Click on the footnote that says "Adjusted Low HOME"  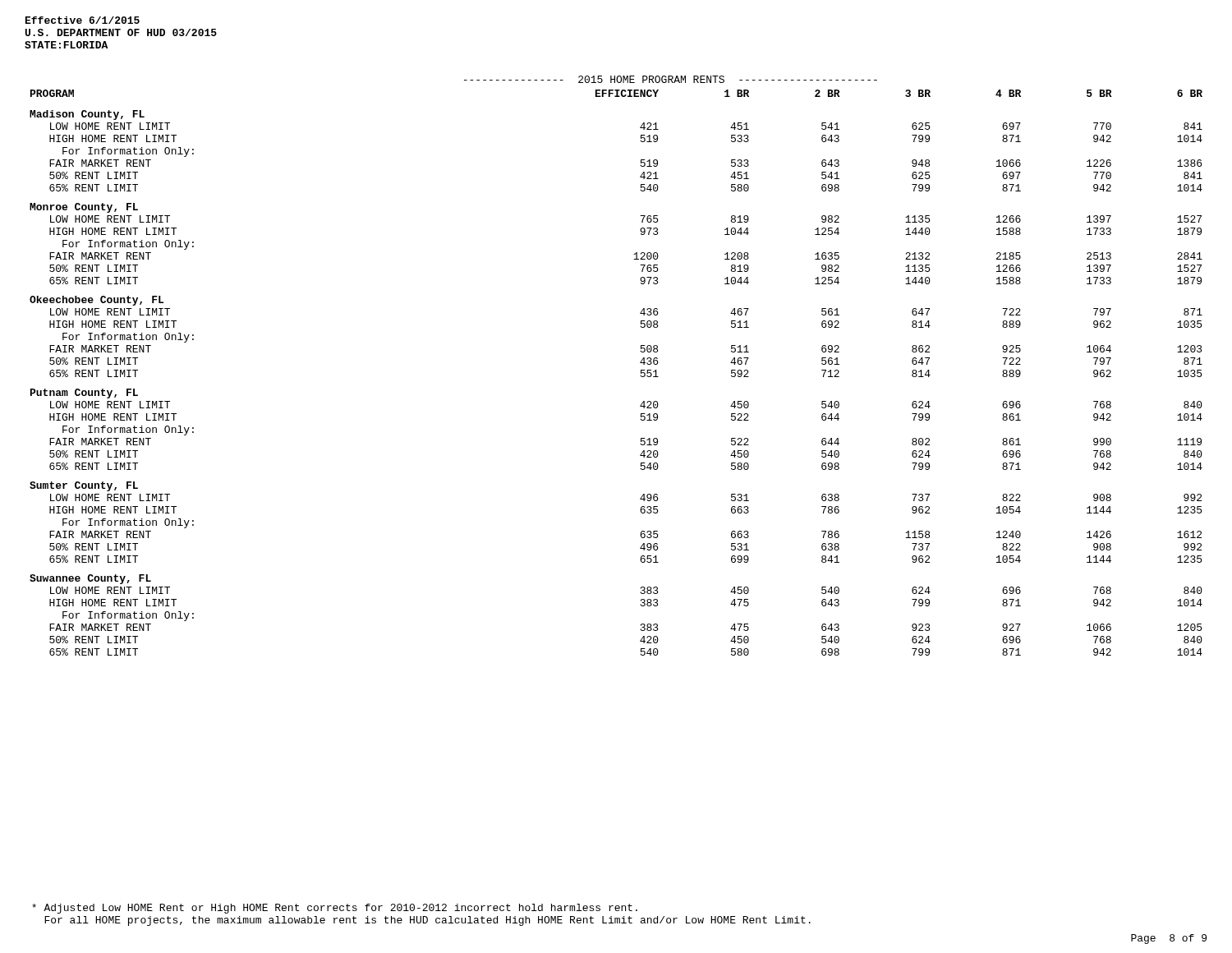419,914
